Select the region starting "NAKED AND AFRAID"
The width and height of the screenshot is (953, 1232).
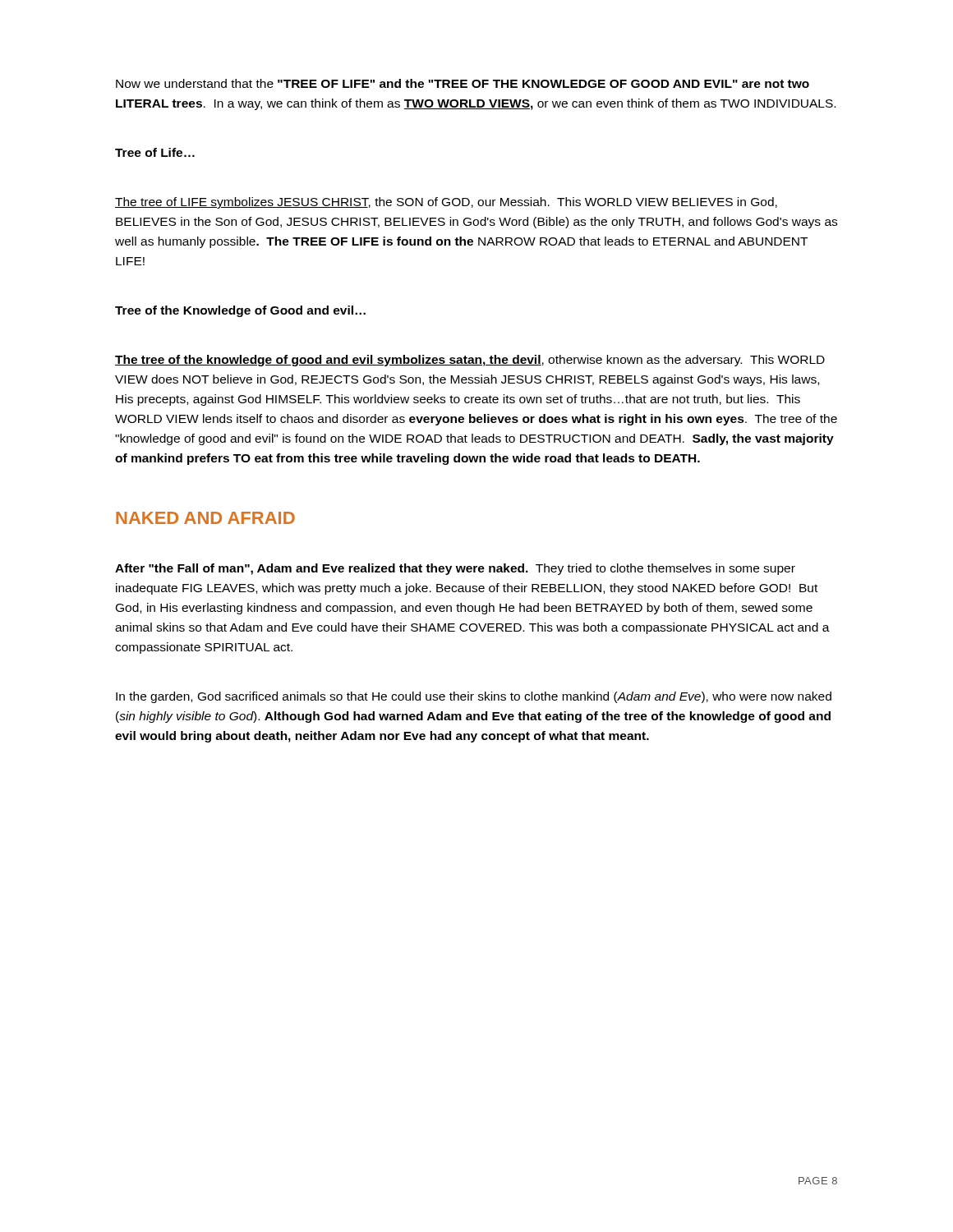[205, 518]
